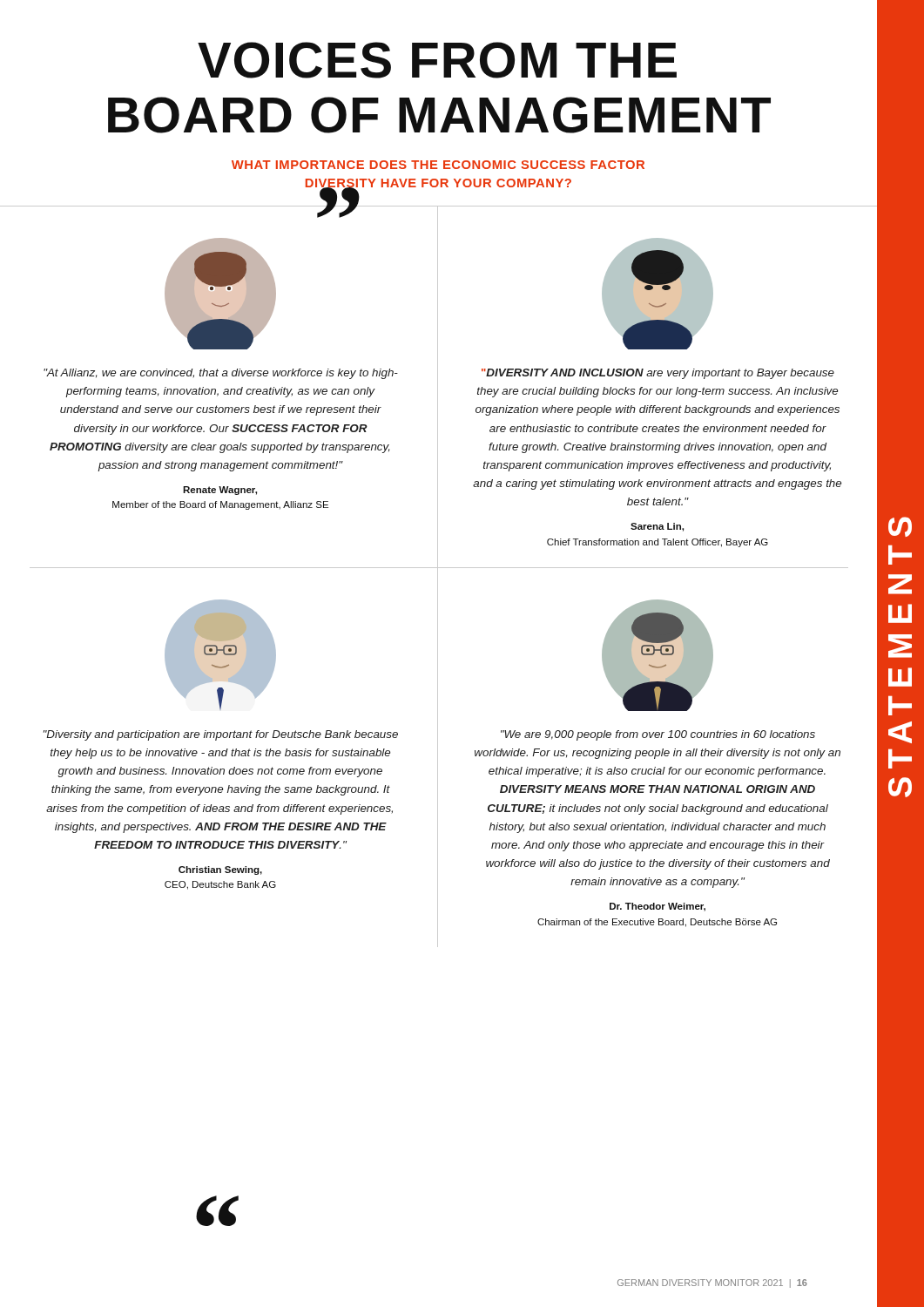
Task: Find the text block containing ""Diversity and participation are important for Deutsche Bank"
Action: pyautogui.click(x=220, y=789)
